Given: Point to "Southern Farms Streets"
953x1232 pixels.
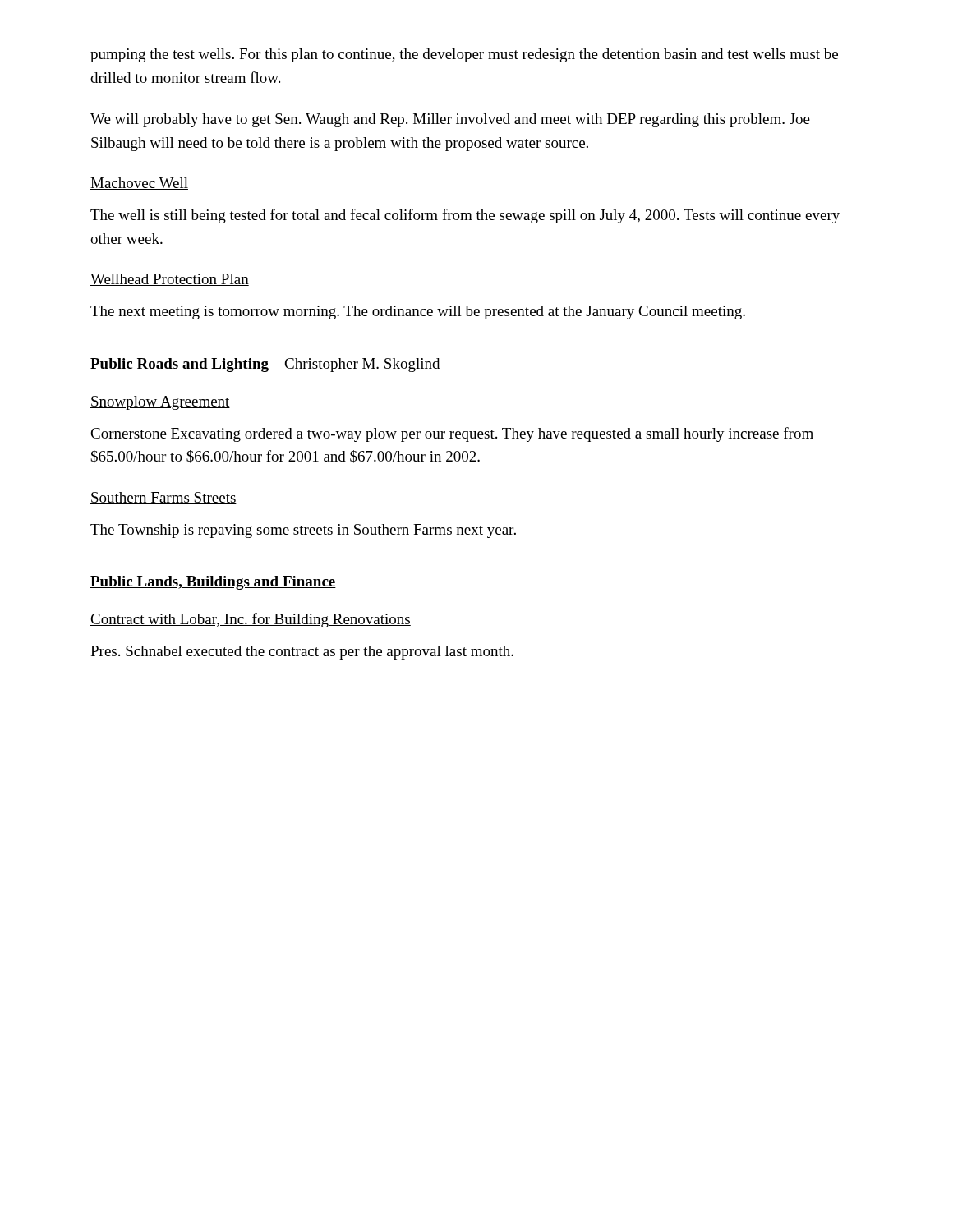Looking at the screenshot, I should point(163,497).
